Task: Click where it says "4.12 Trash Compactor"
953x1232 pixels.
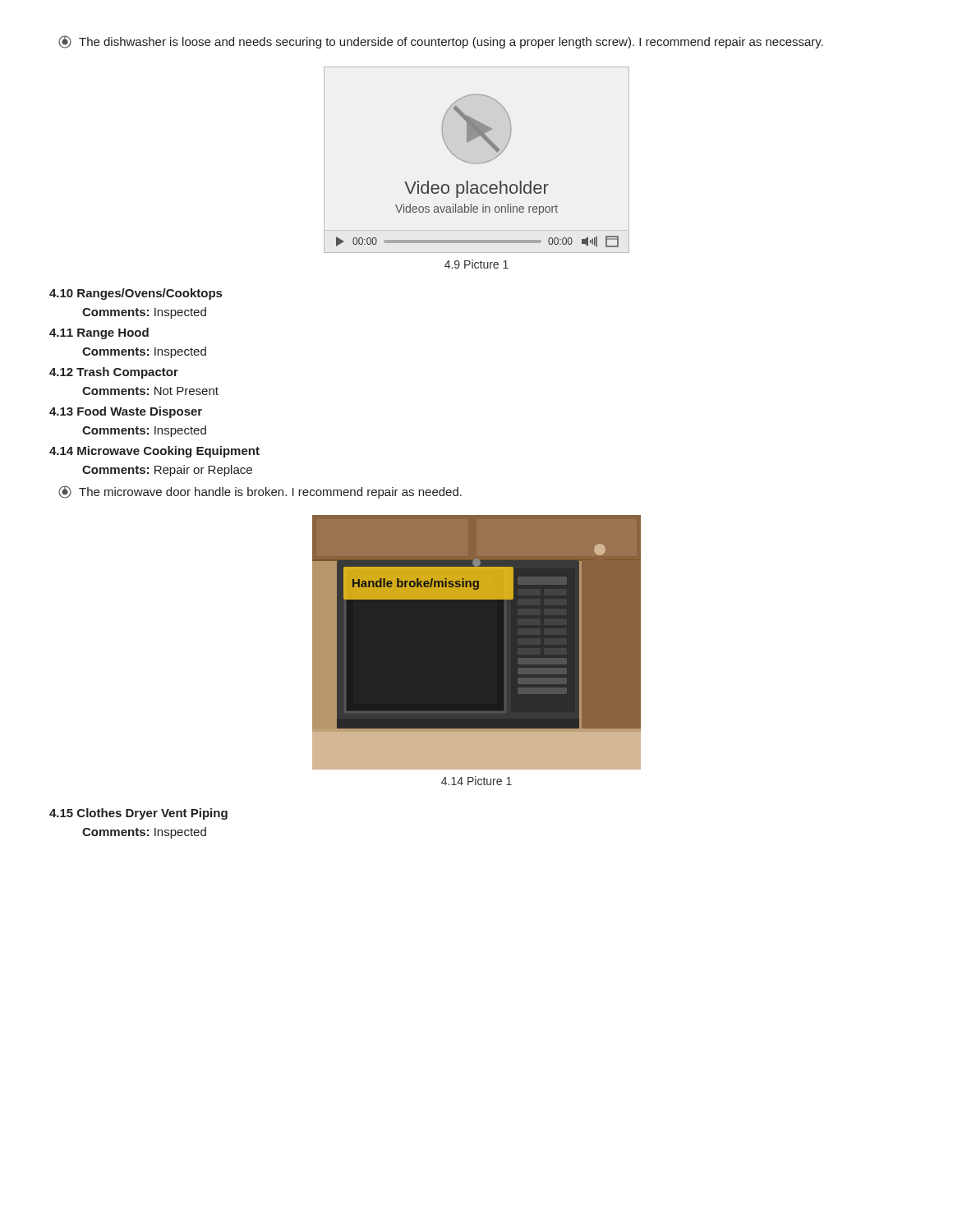Action: (x=114, y=372)
